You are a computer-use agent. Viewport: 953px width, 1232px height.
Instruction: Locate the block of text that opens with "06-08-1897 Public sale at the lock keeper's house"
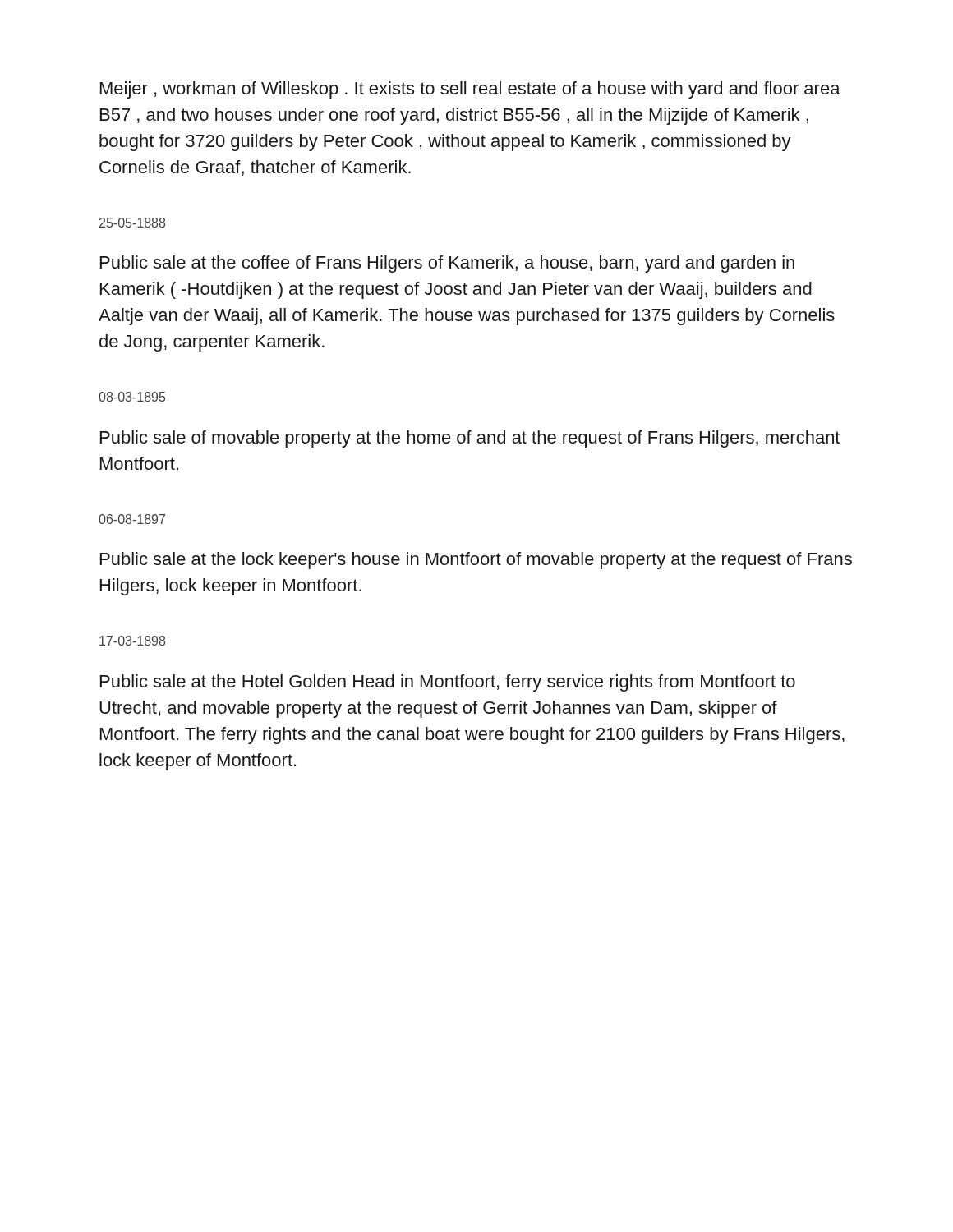tap(476, 555)
